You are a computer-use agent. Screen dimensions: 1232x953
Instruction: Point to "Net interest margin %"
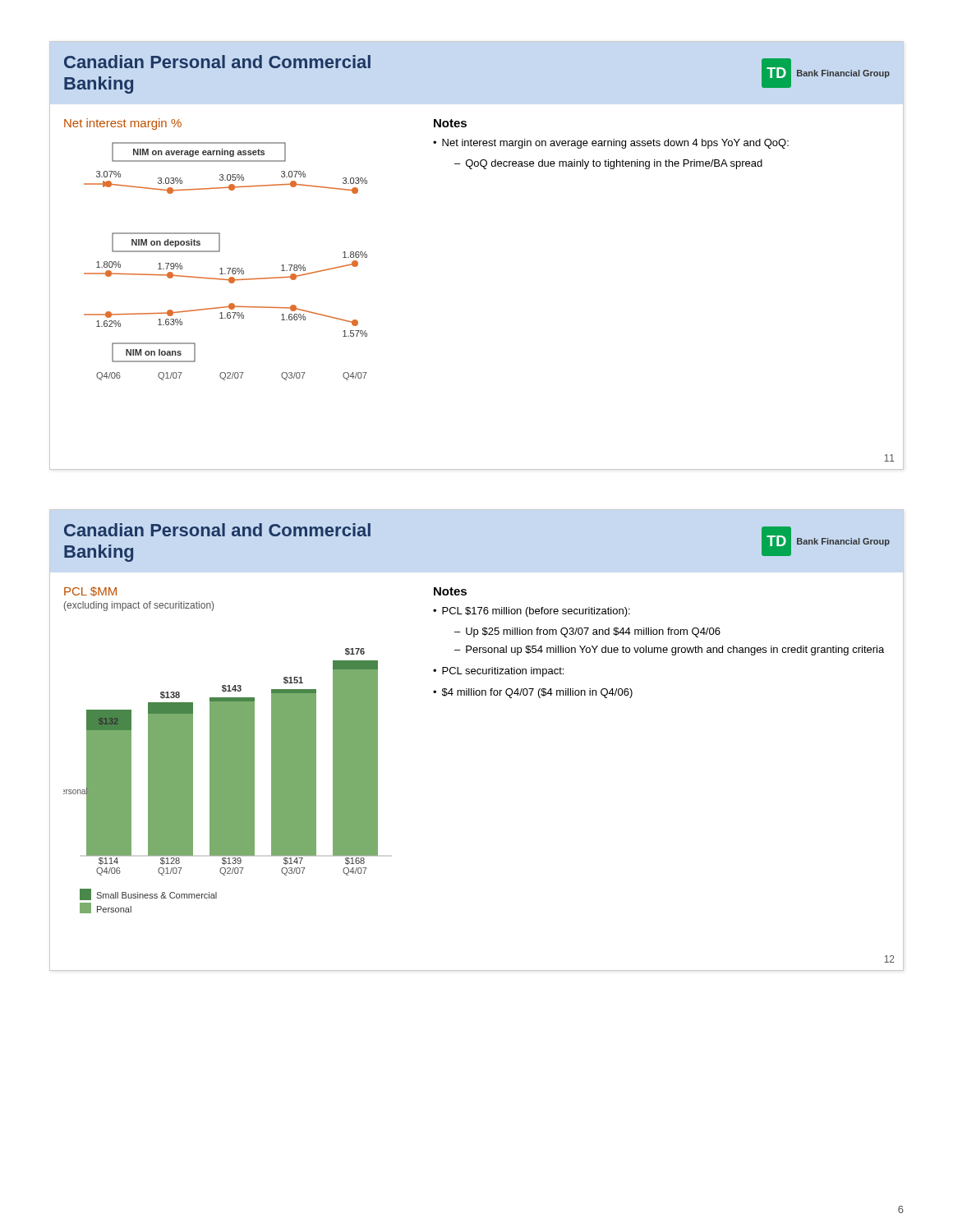123,123
